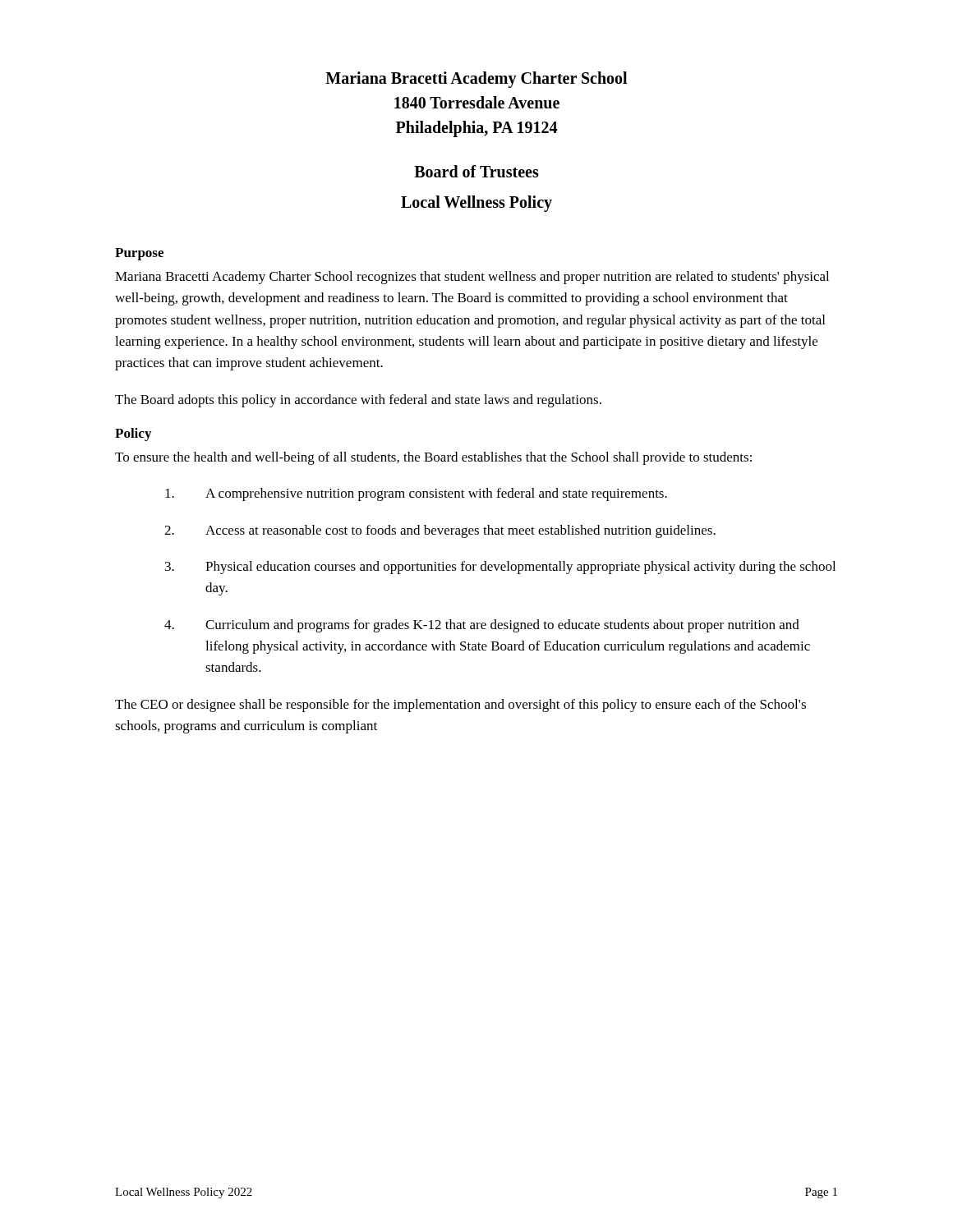Select the title that says "Local Wellness Policy"
Viewport: 953px width, 1232px height.
[x=476, y=202]
